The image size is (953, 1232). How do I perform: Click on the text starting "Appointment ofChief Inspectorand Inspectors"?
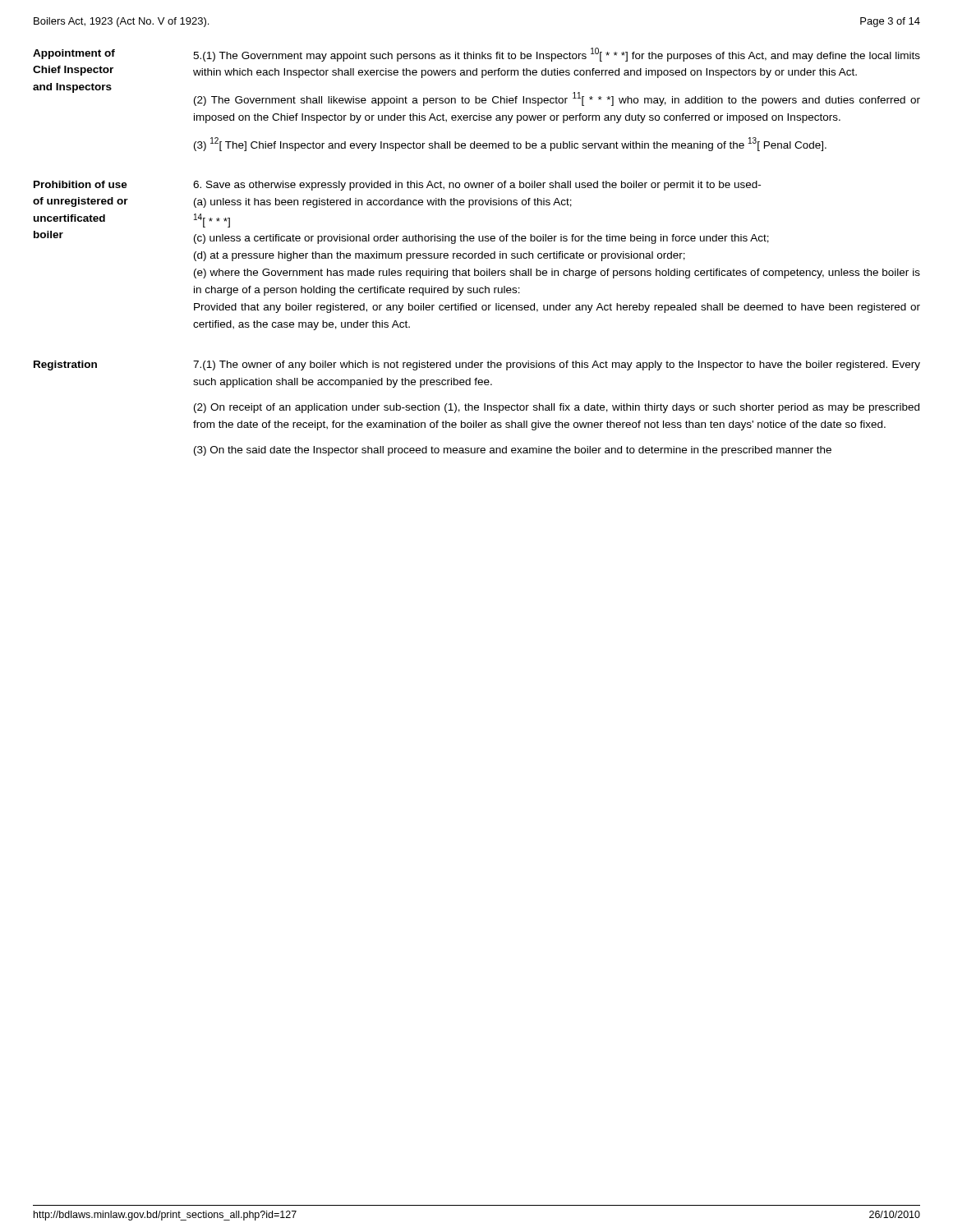[74, 70]
